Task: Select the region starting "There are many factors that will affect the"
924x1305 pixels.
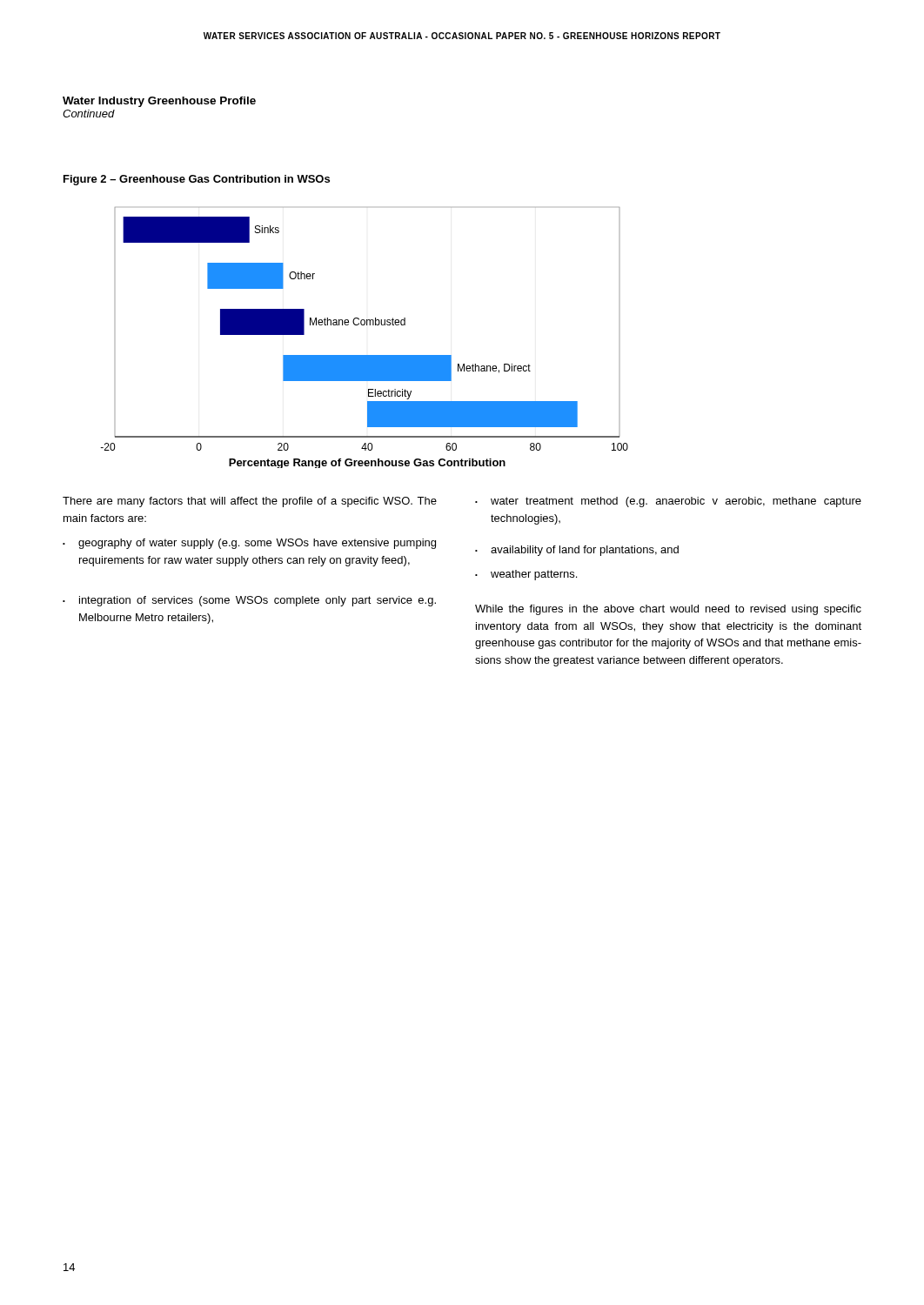Action: pyautogui.click(x=250, y=509)
